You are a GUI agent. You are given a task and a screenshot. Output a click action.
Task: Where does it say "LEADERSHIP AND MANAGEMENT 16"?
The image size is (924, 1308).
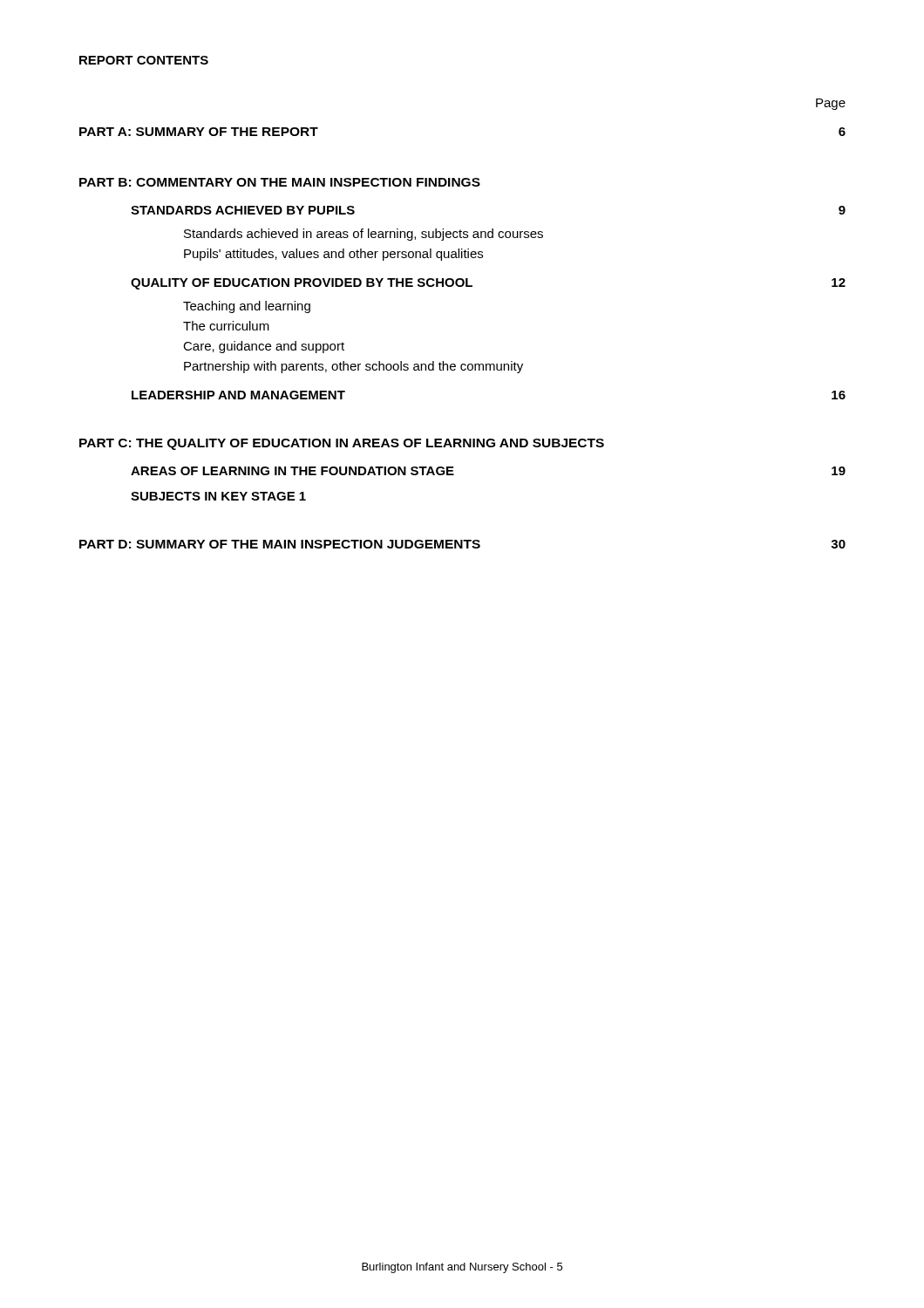point(239,395)
